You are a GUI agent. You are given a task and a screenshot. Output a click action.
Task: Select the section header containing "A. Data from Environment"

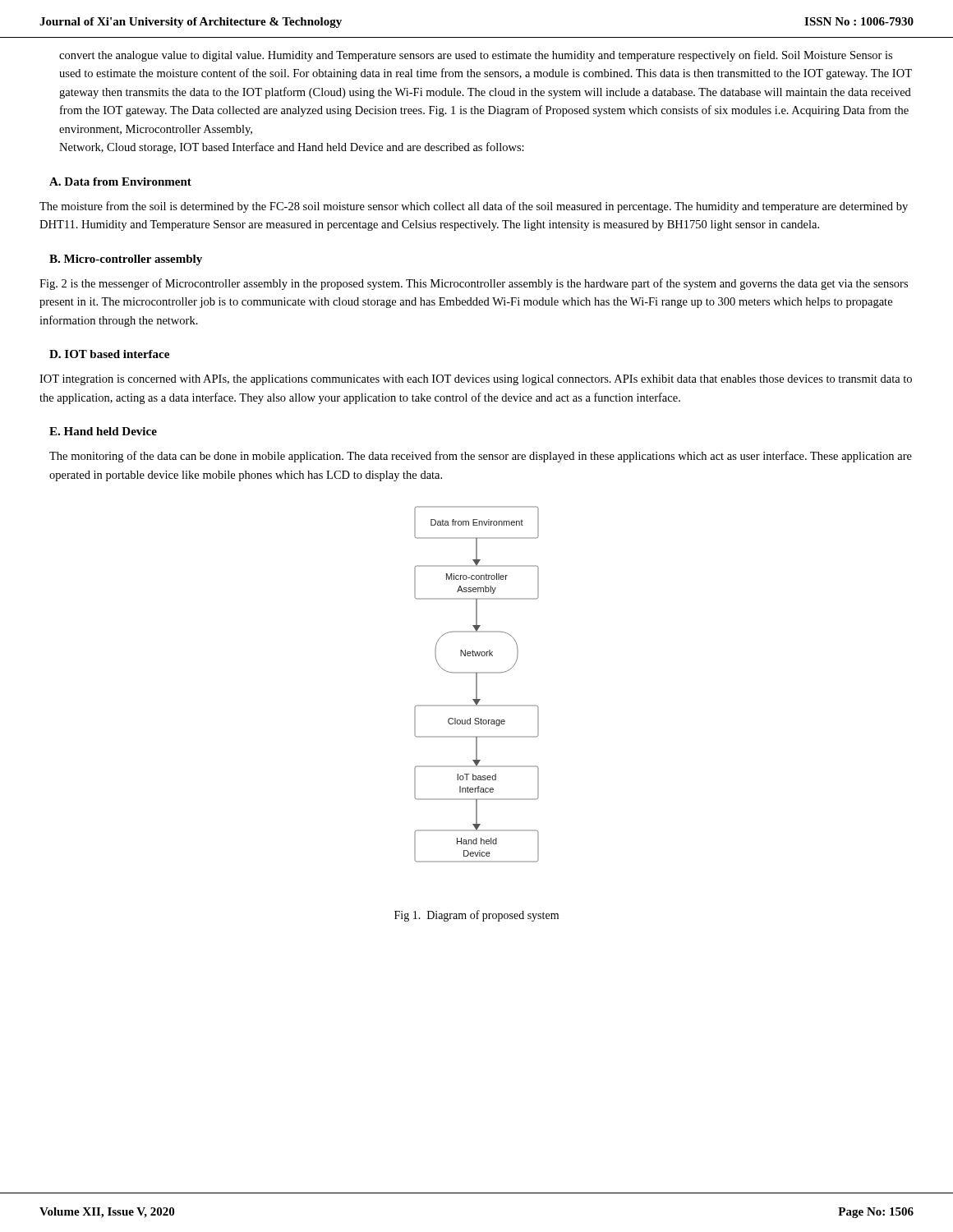(x=120, y=181)
